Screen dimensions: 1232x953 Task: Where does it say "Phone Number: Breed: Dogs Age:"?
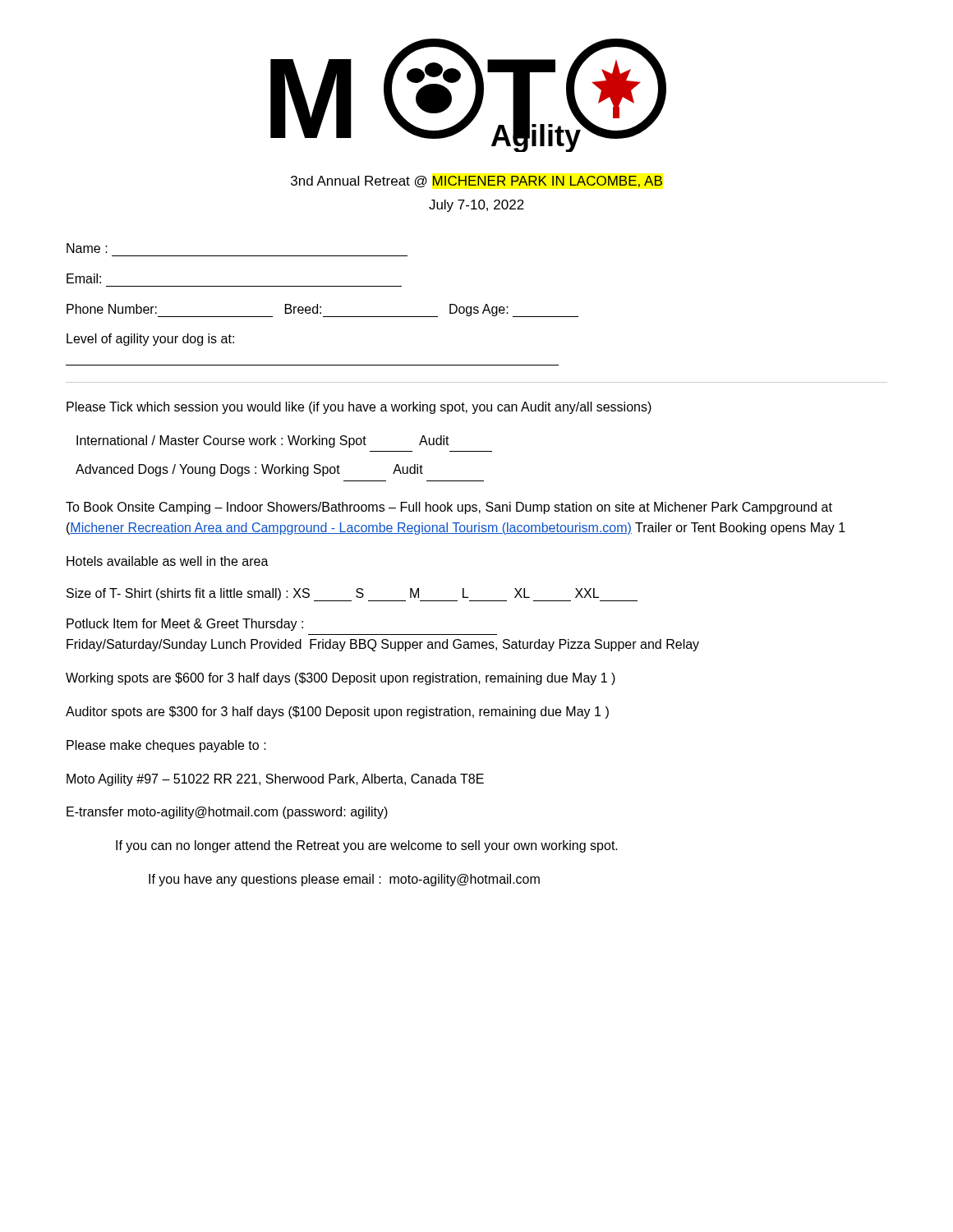322,309
